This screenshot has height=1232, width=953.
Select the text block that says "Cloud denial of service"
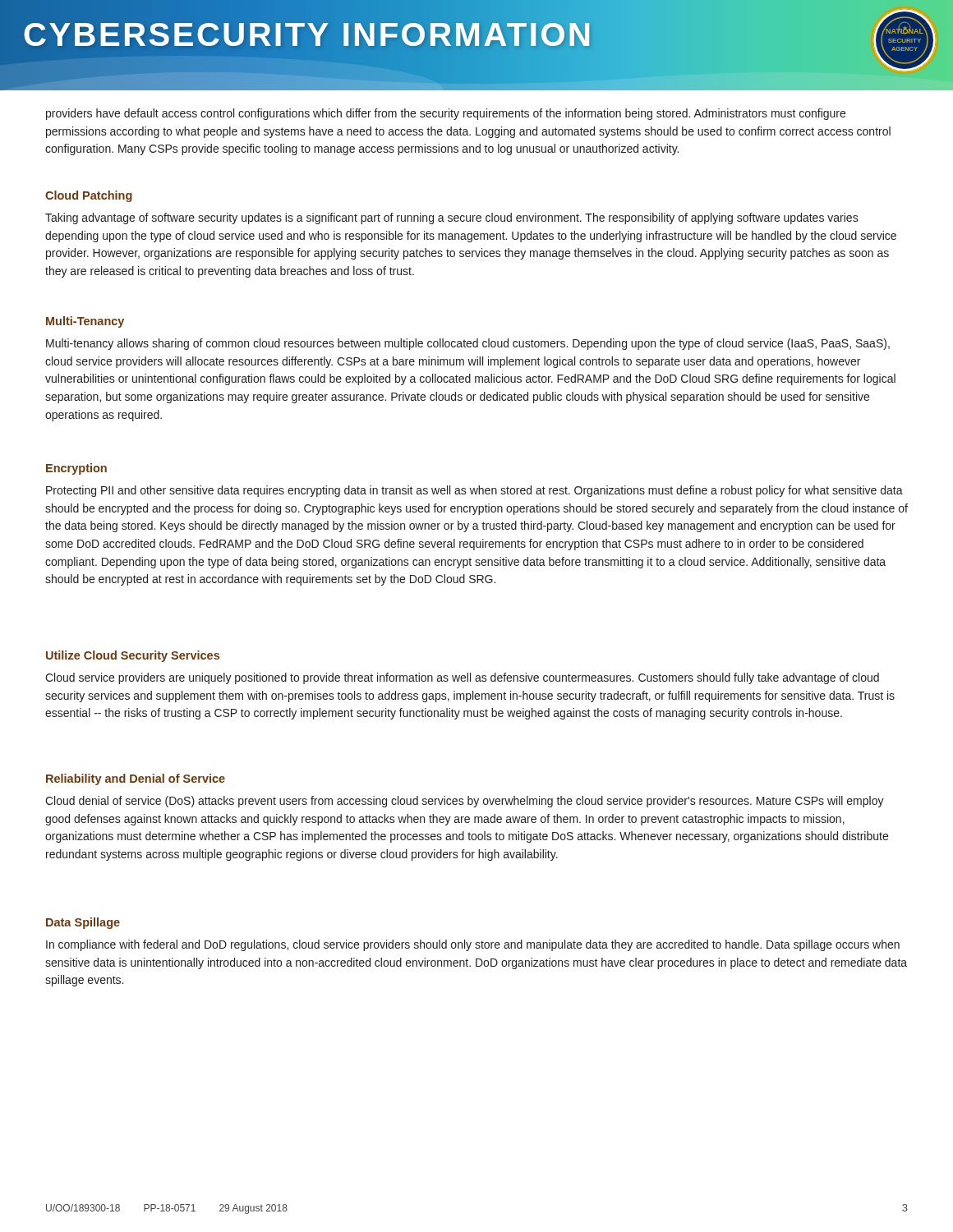[476, 828]
